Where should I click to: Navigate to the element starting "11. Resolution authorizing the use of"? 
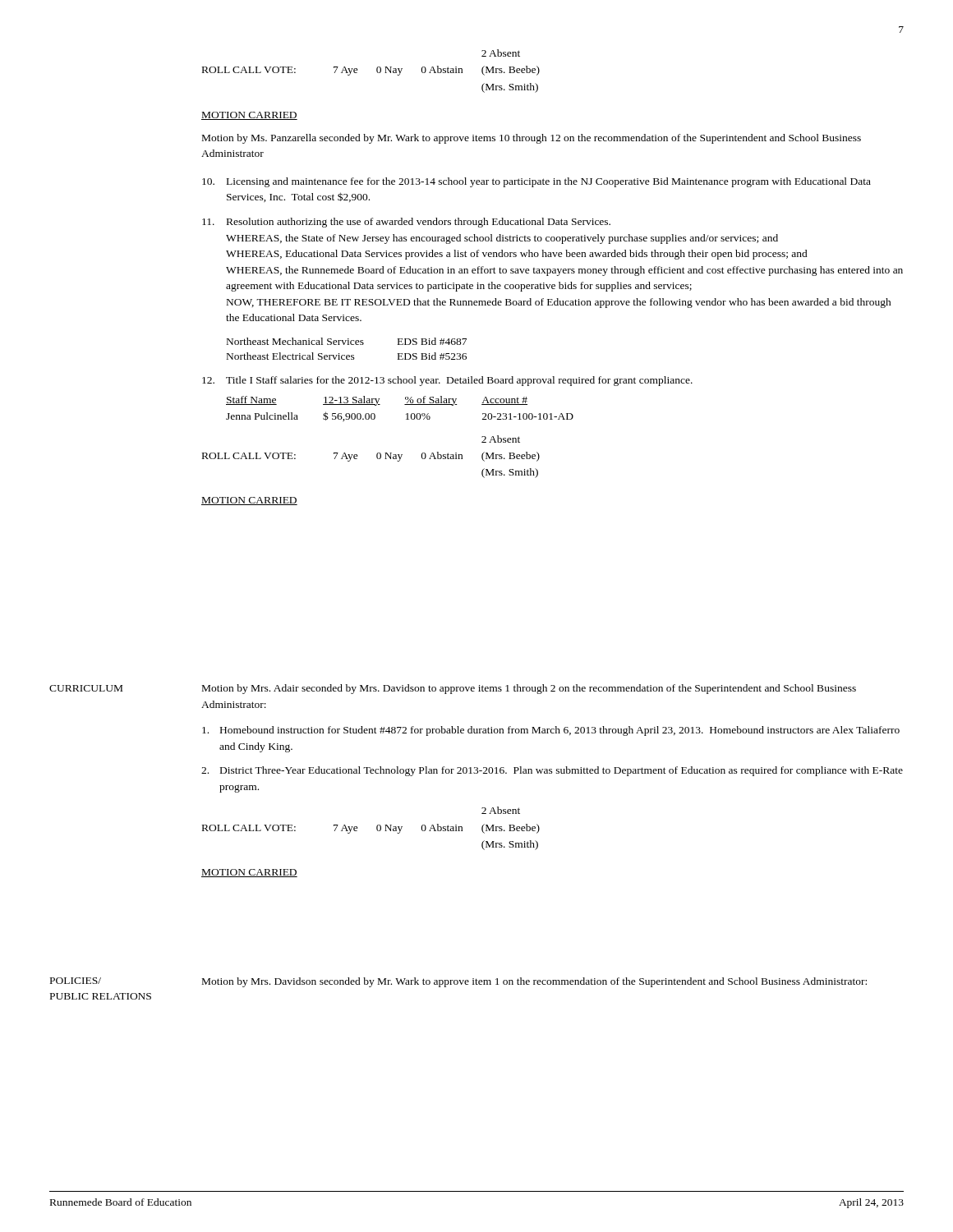point(553,270)
